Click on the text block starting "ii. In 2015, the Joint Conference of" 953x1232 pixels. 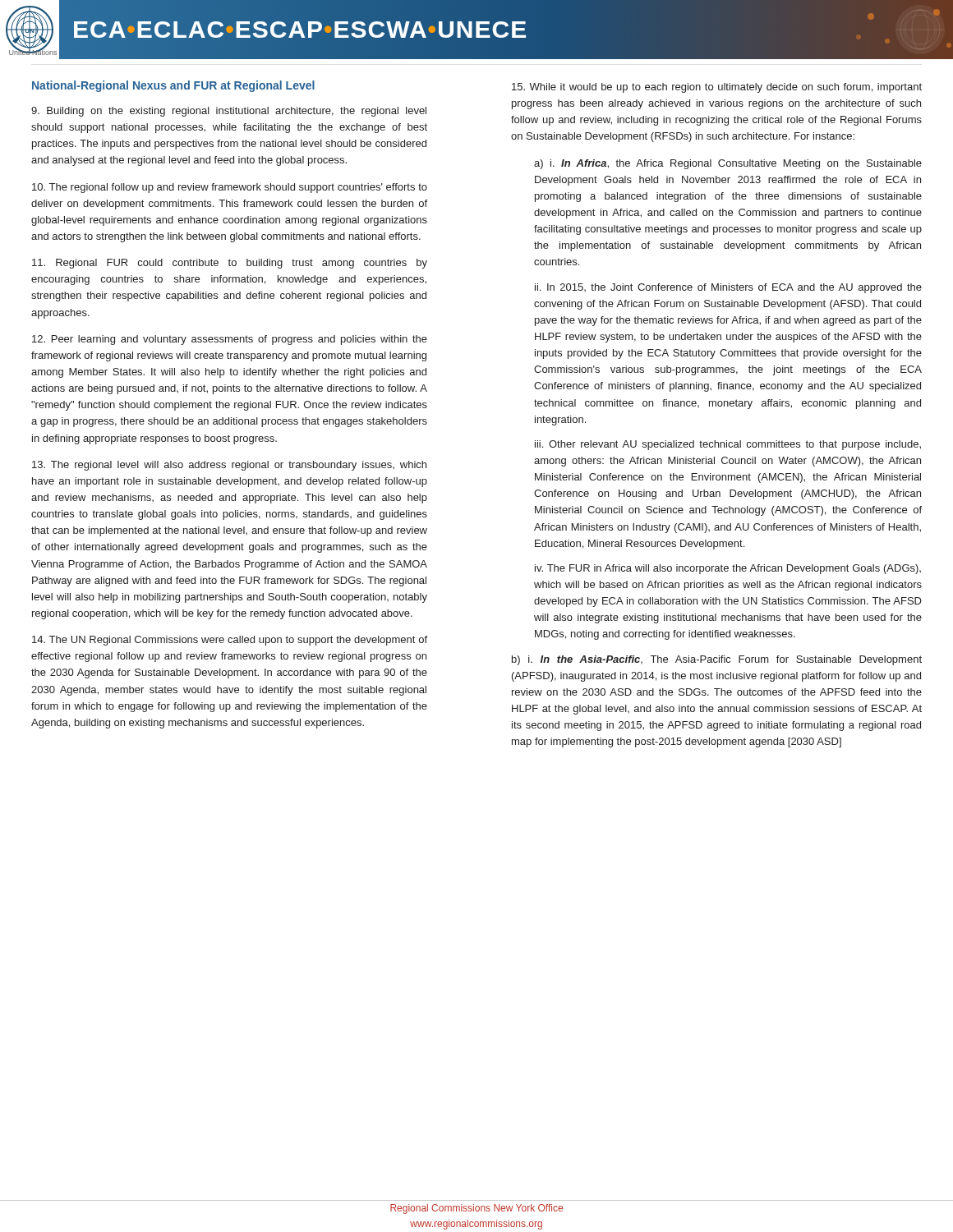tap(728, 353)
